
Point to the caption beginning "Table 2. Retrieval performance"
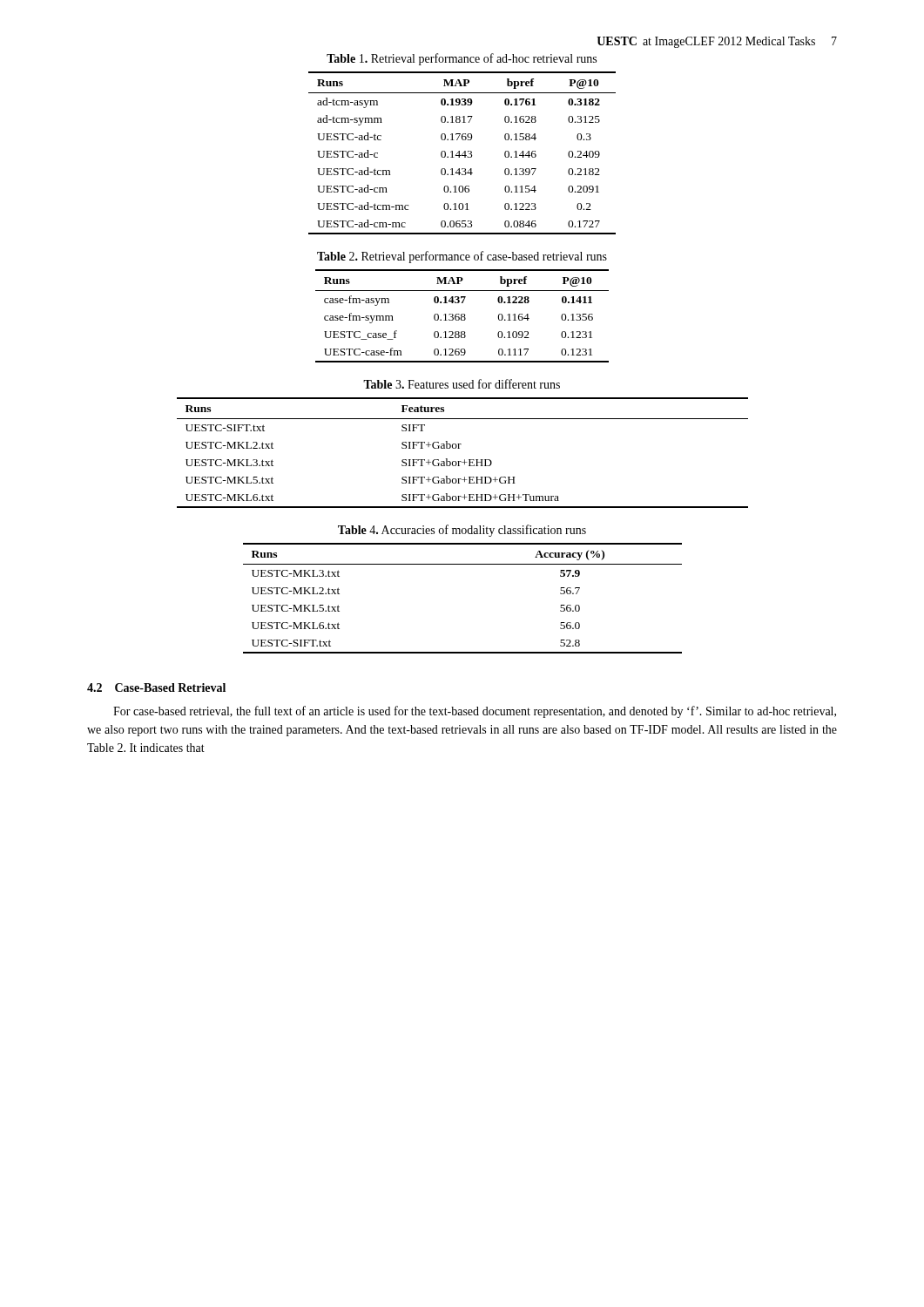coord(462,257)
